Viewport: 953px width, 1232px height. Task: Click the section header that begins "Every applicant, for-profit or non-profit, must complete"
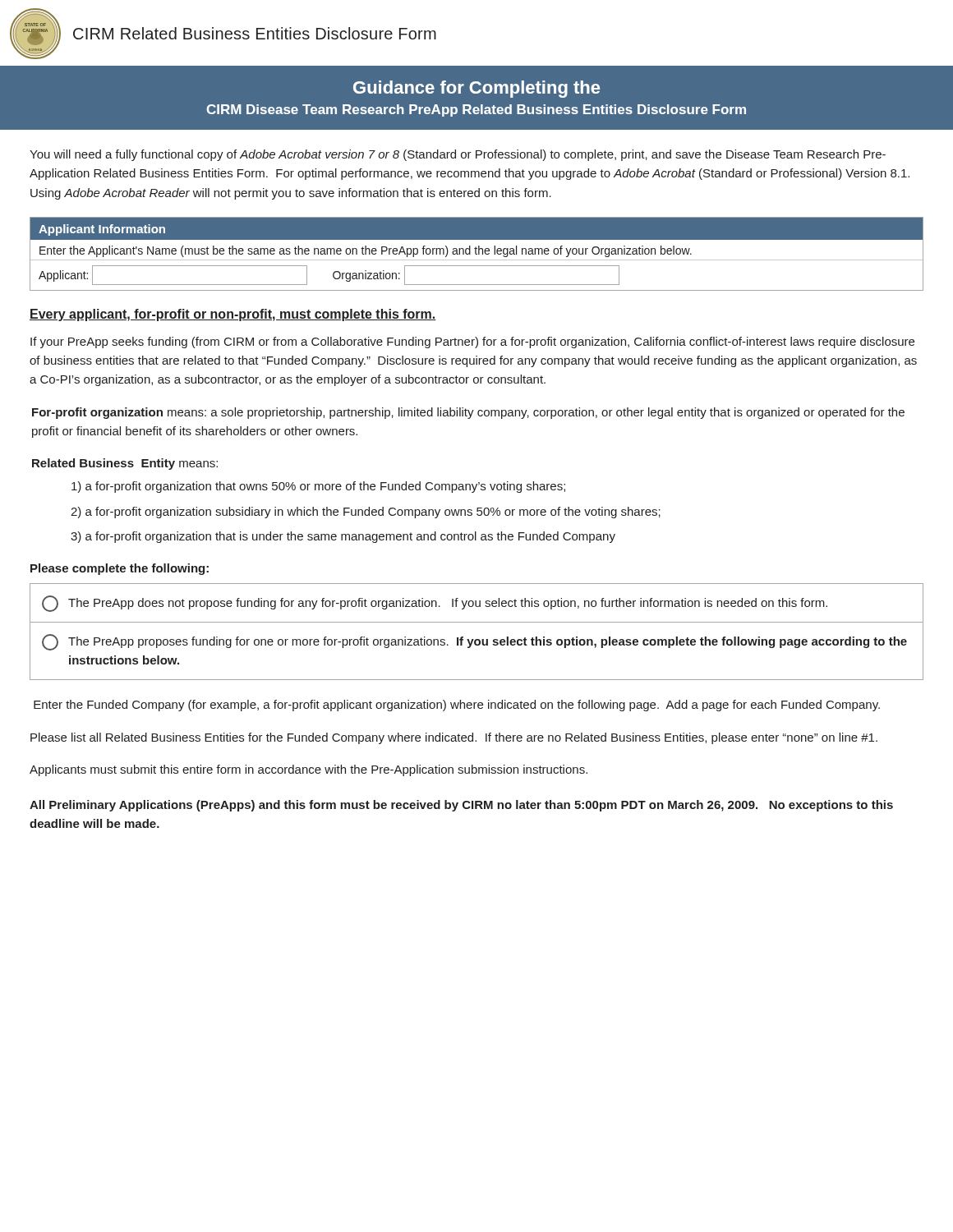(x=233, y=314)
